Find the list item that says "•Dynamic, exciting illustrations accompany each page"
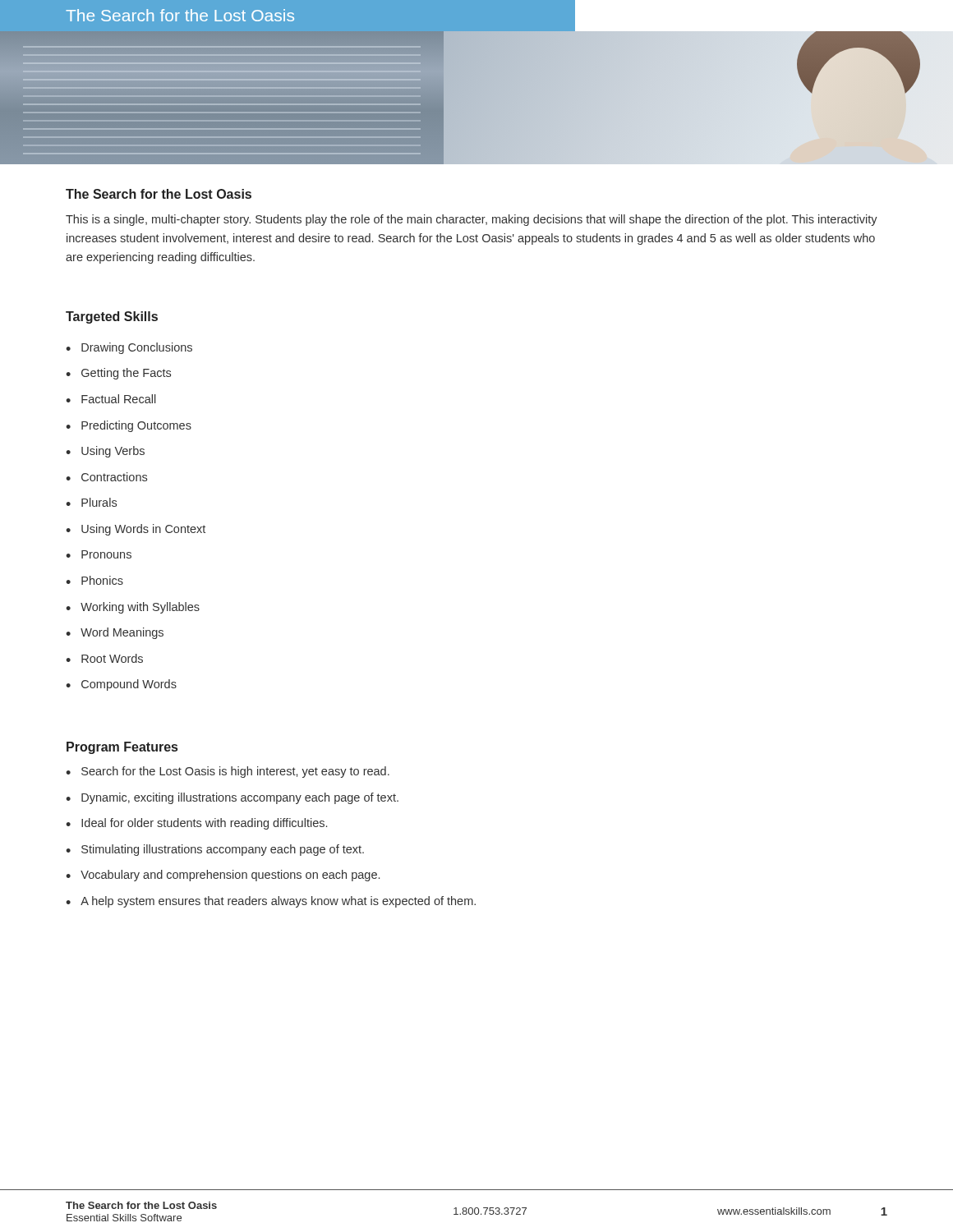Image resolution: width=953 pixels, height=1232 pixels. pos(233,800)
